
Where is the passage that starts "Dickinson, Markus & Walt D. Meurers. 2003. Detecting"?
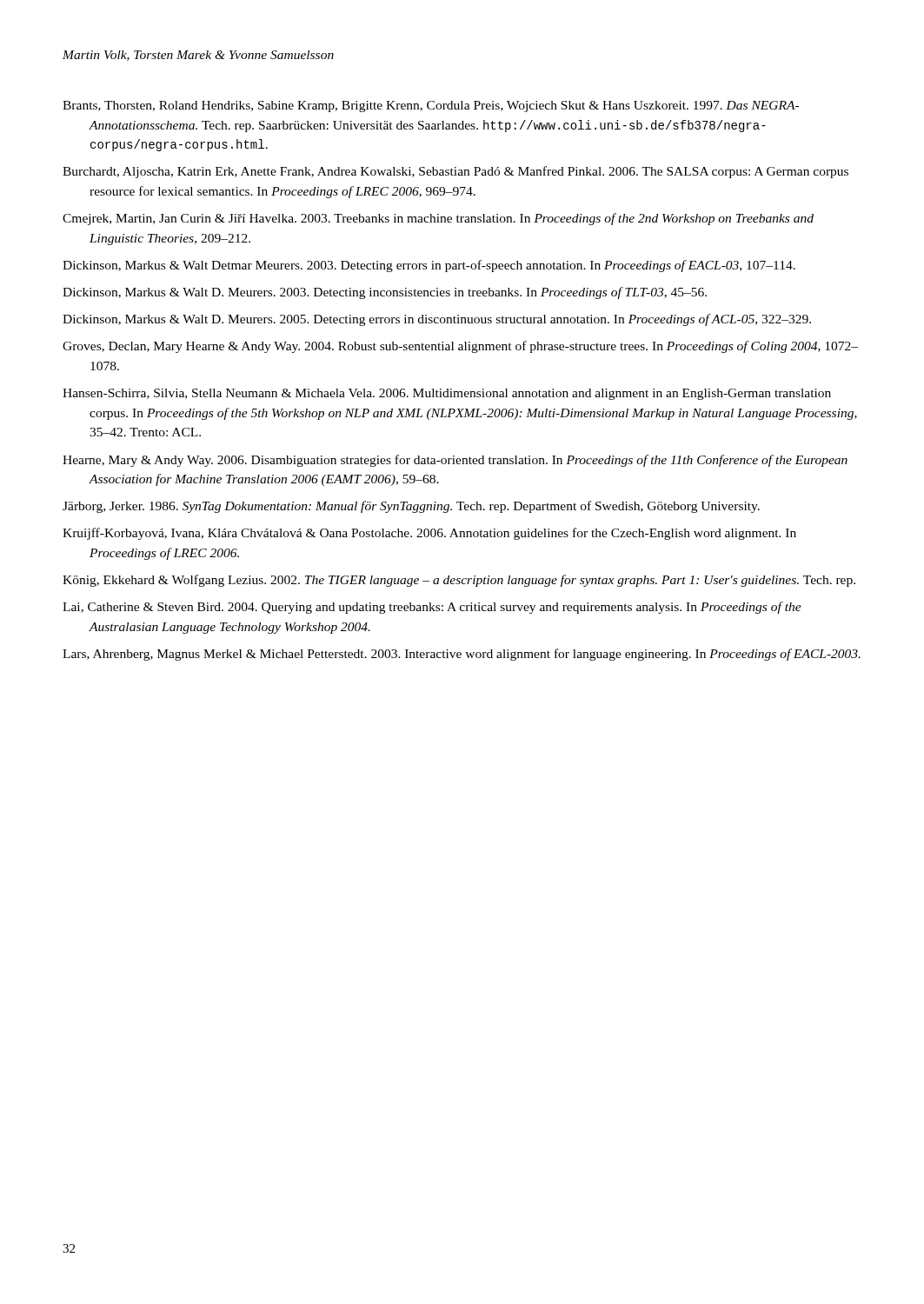[x=385, y=292]
